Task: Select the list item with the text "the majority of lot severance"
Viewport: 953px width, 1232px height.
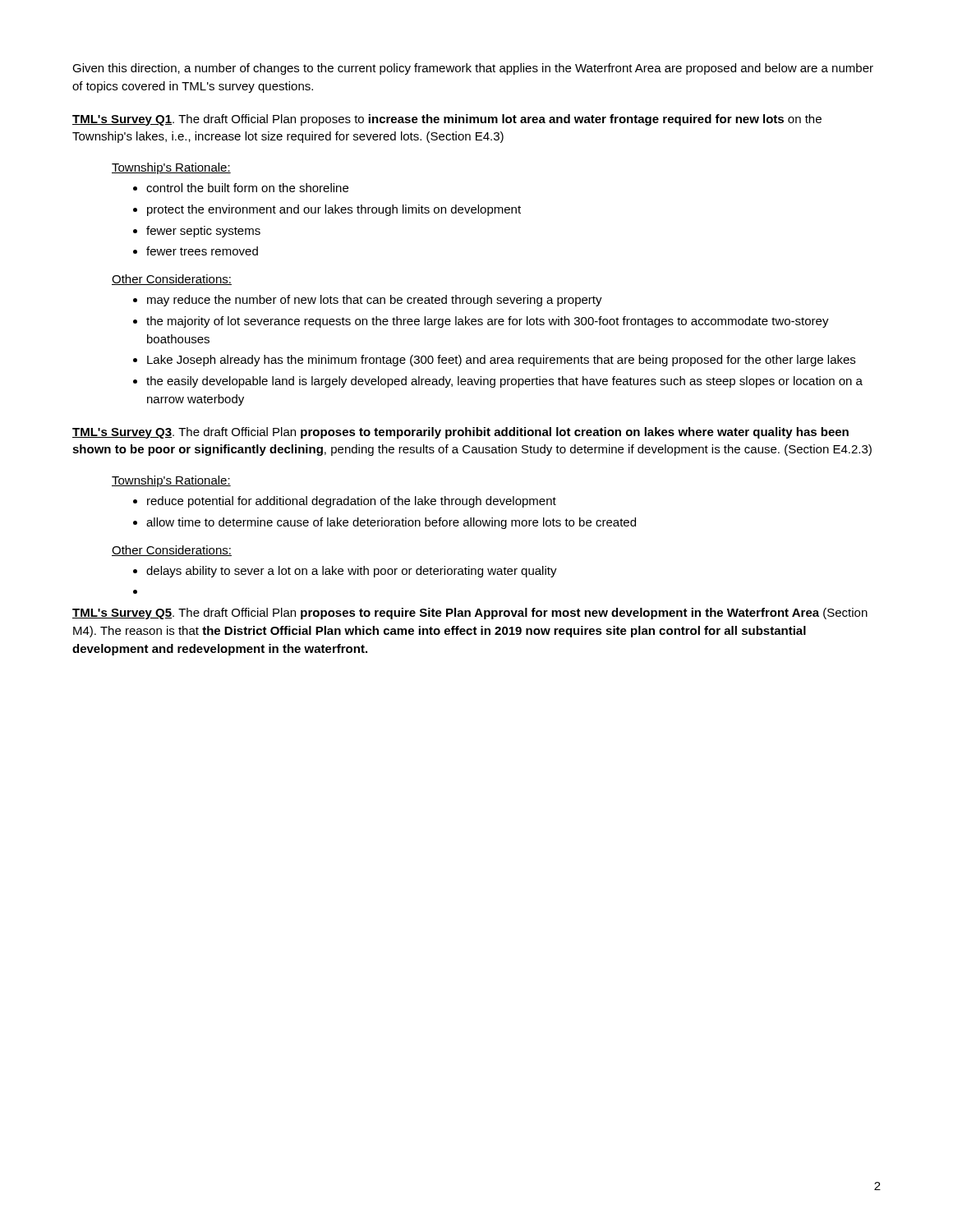Action: (513, 330)
